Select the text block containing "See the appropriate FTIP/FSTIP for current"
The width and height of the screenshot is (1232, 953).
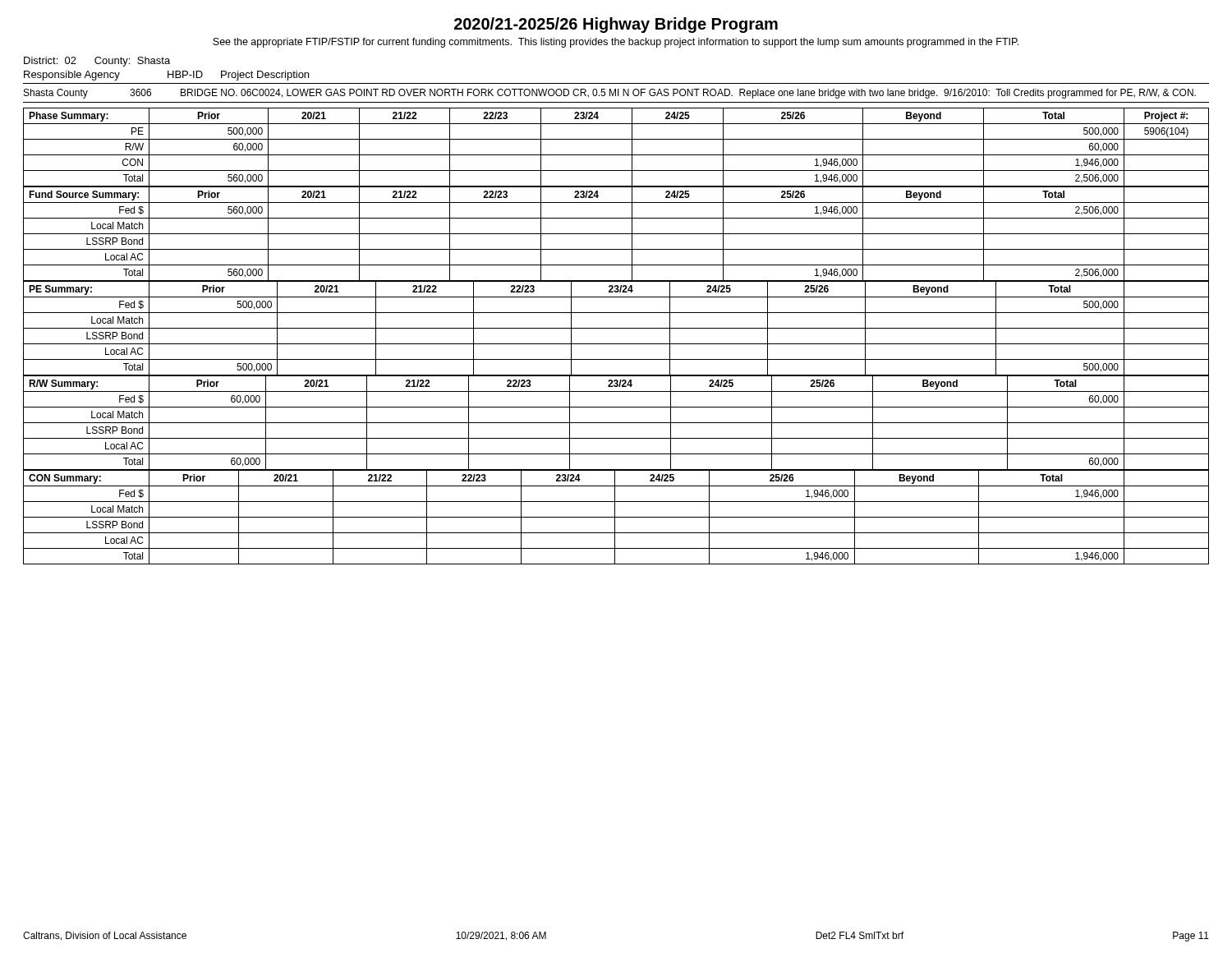[616, 42]
